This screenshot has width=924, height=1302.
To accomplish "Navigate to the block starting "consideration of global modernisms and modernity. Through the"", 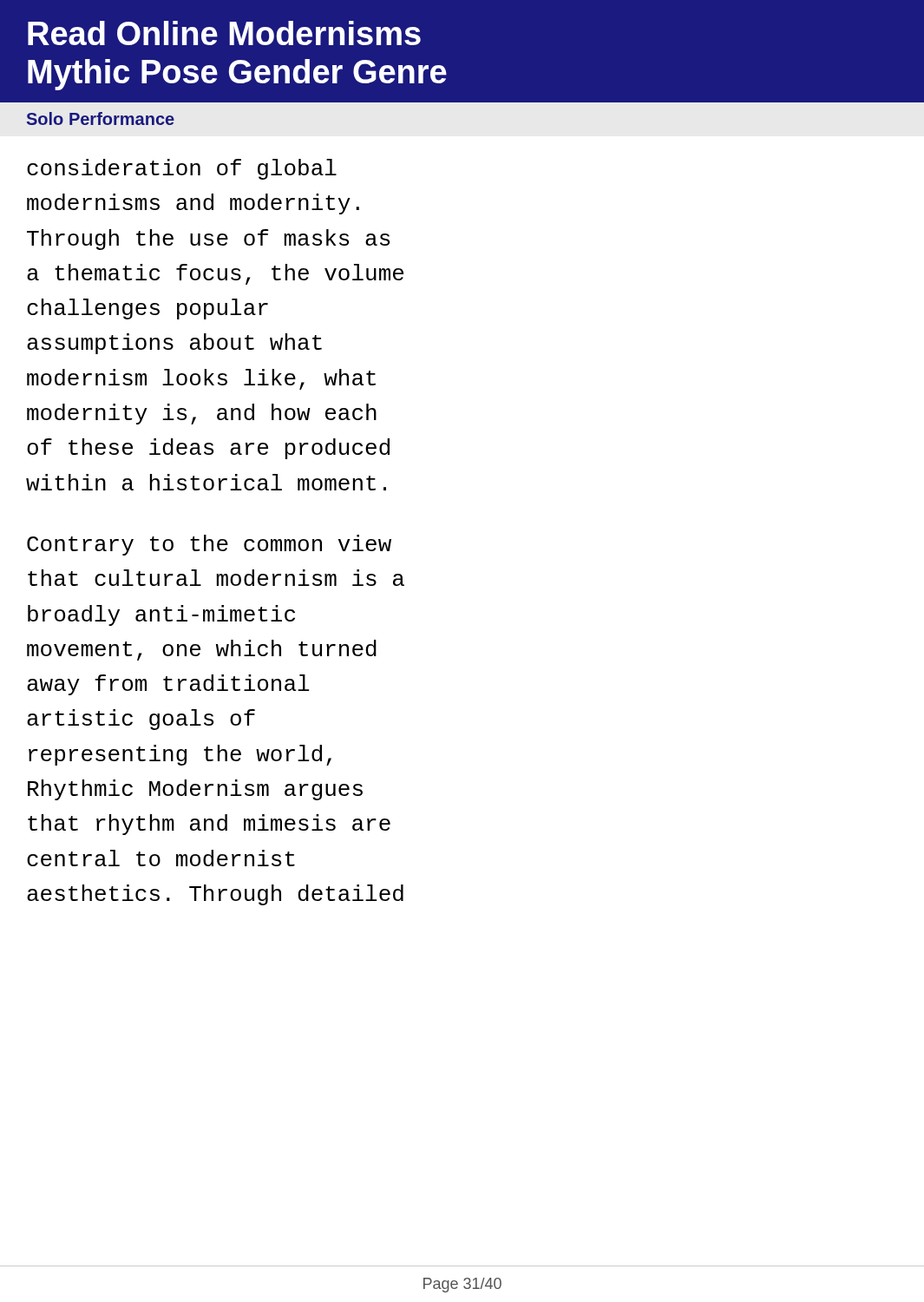I will point(216,327).
